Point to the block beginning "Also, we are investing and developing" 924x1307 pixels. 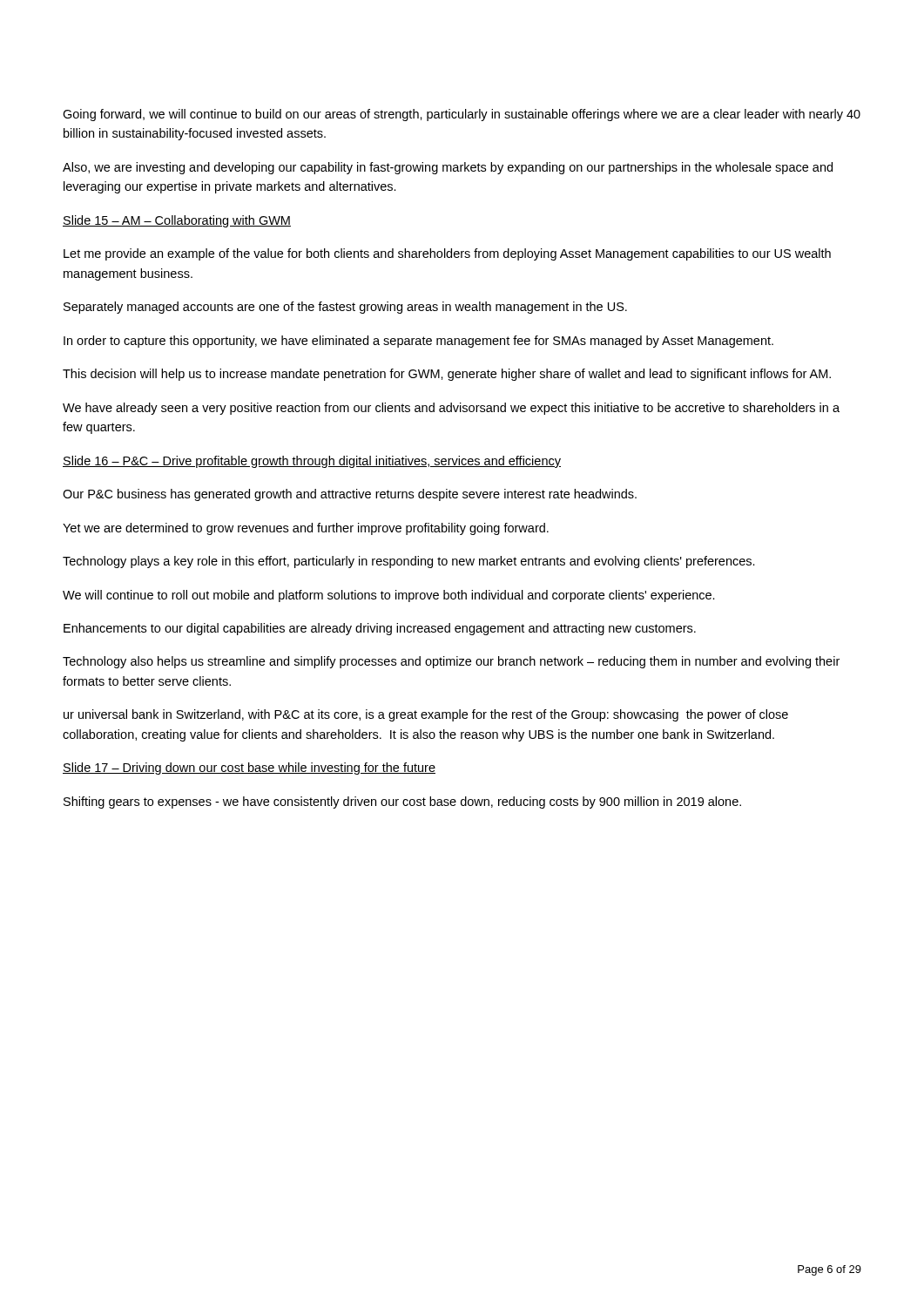pyautogui.click(x=448, y=177)
